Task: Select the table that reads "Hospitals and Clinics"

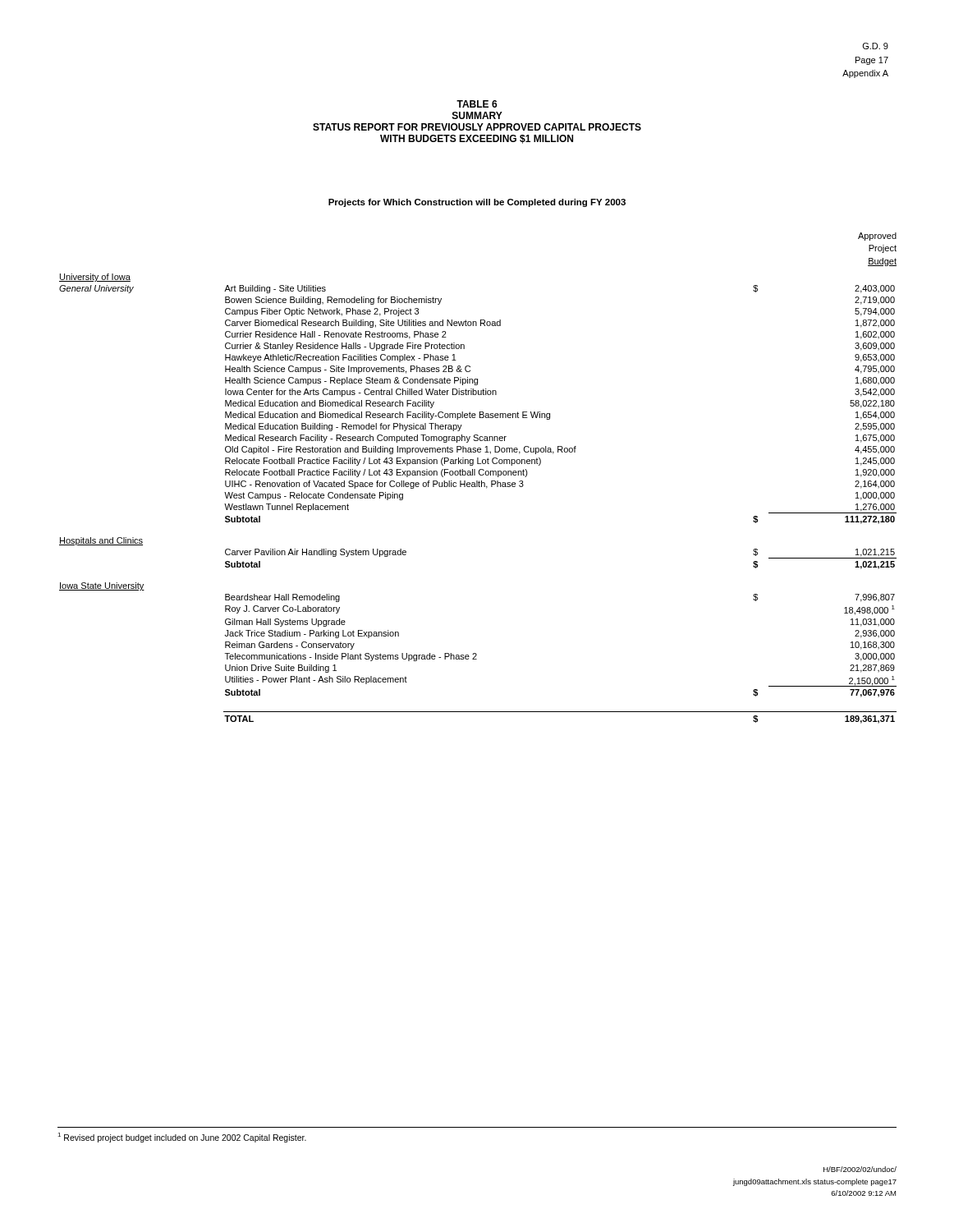Action: click(477, 477)
